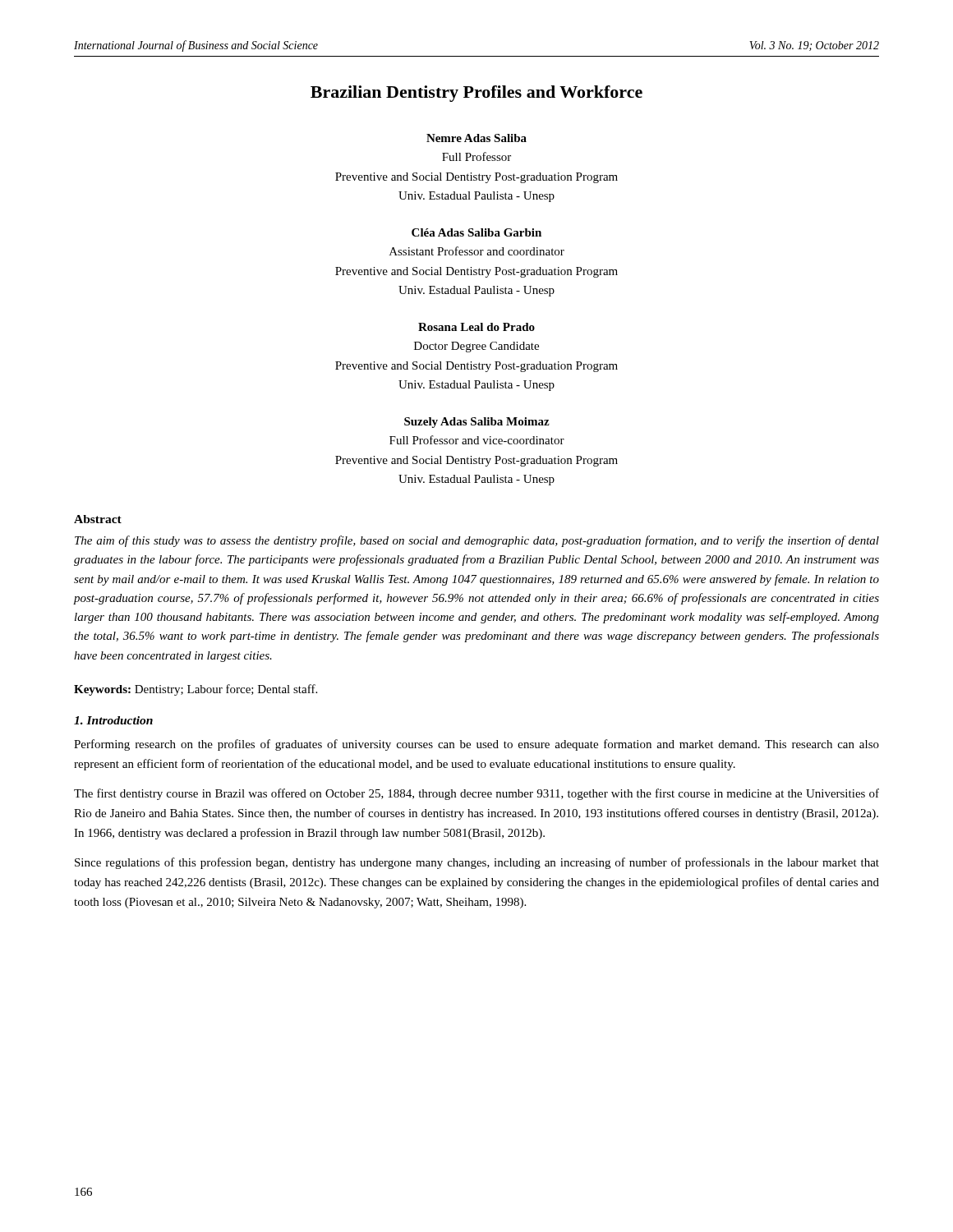Click on the text block that reads "Performing research on the profiles of graduates"
This screenshot has height=1232, width=953.
pyautogui.click(x=476, y=754)
